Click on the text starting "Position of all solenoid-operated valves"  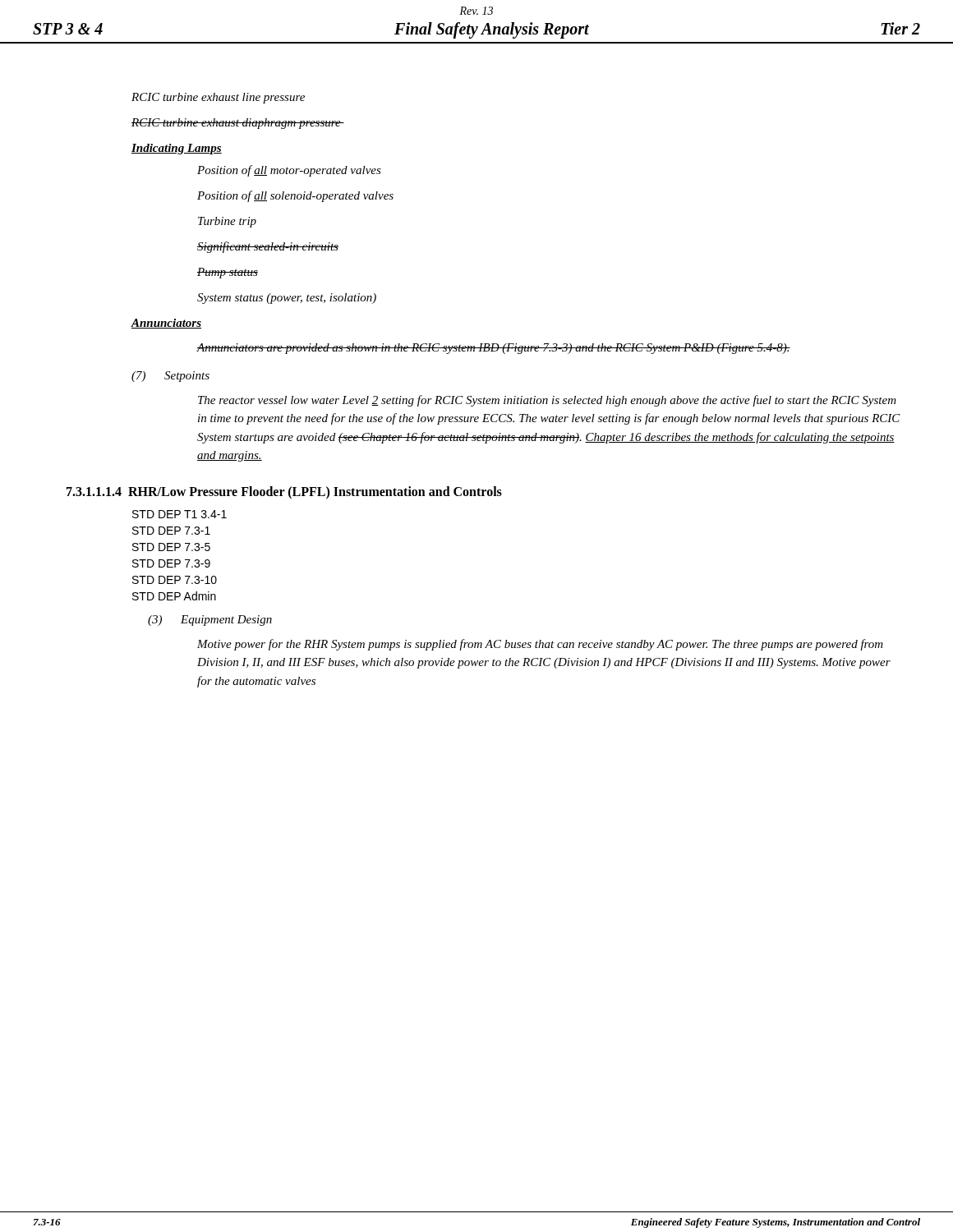pyautogui.click(x=295, y=196)
